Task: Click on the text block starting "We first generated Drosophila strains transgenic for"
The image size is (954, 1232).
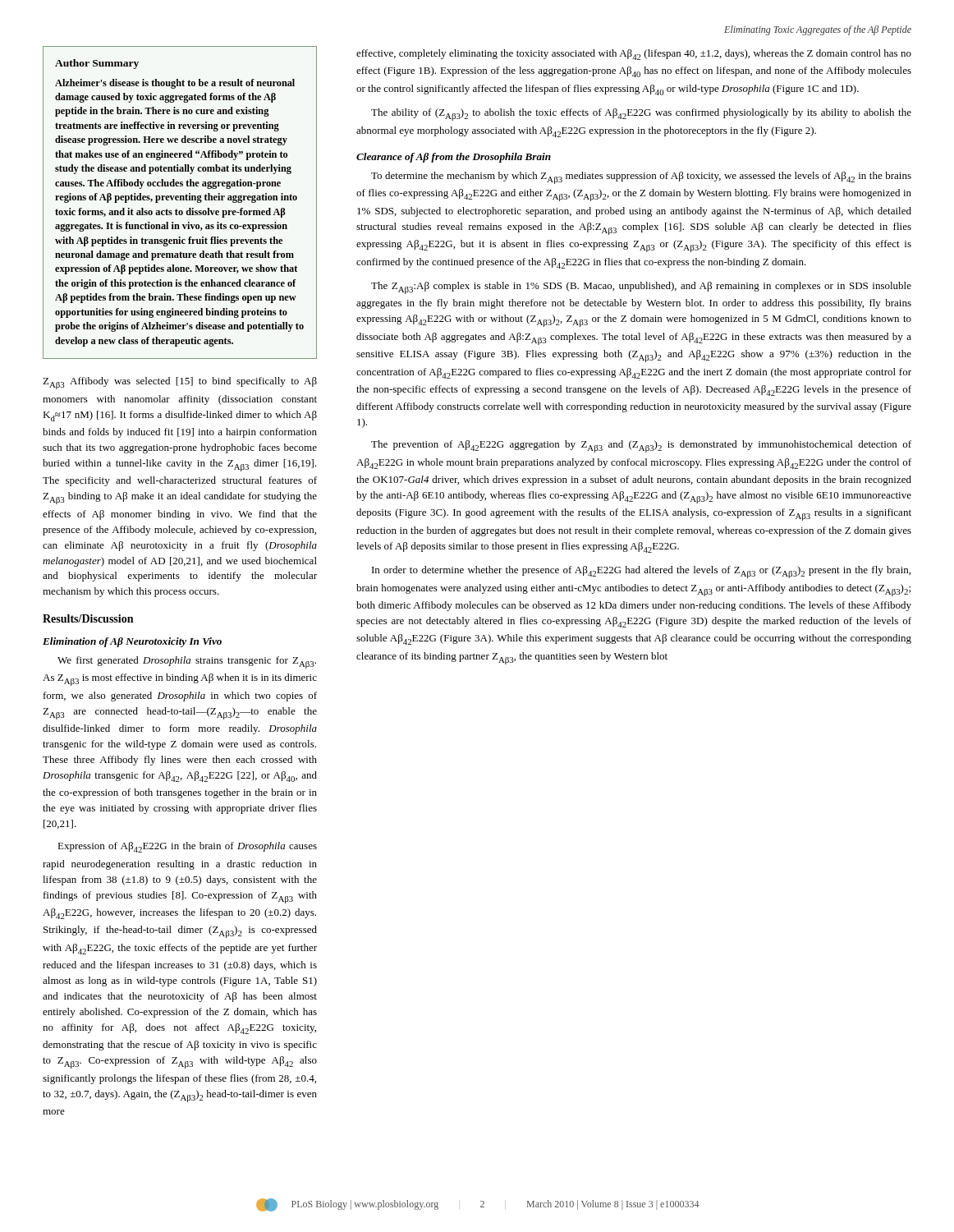Action: point(180,886)
